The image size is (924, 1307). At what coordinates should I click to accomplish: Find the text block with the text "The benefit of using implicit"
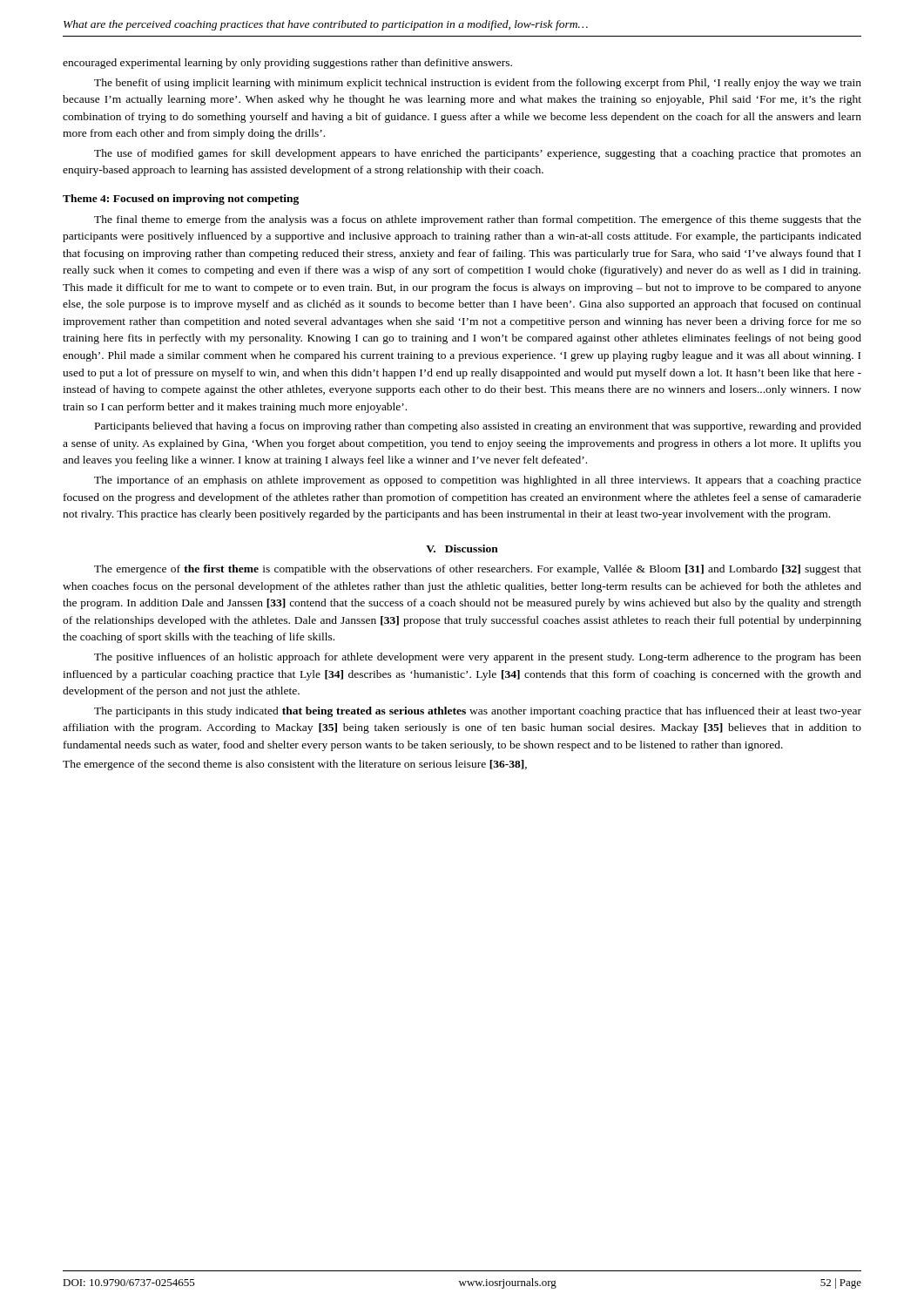462,108
